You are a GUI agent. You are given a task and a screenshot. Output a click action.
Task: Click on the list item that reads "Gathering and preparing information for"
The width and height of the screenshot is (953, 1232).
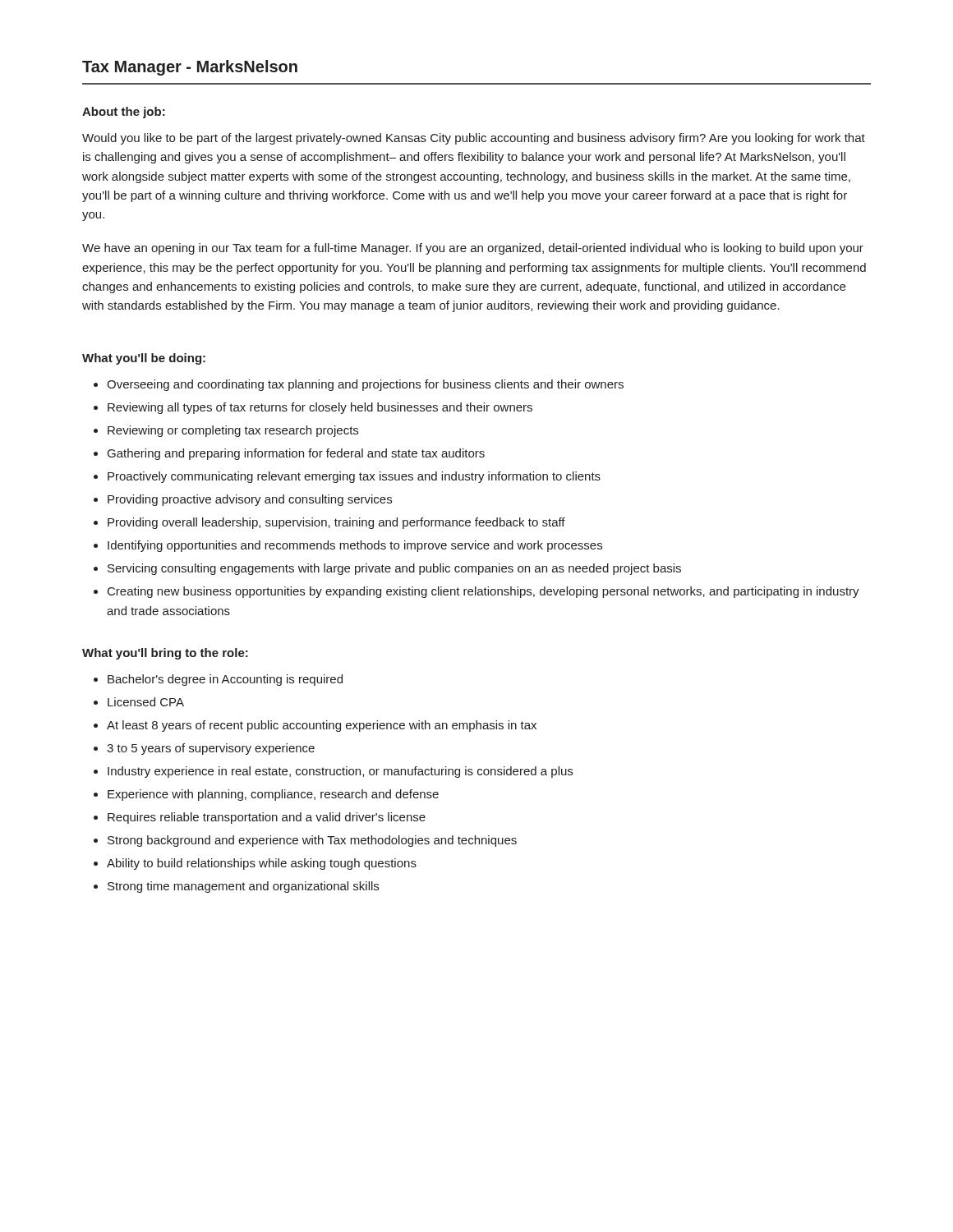(x=489, y=454)
